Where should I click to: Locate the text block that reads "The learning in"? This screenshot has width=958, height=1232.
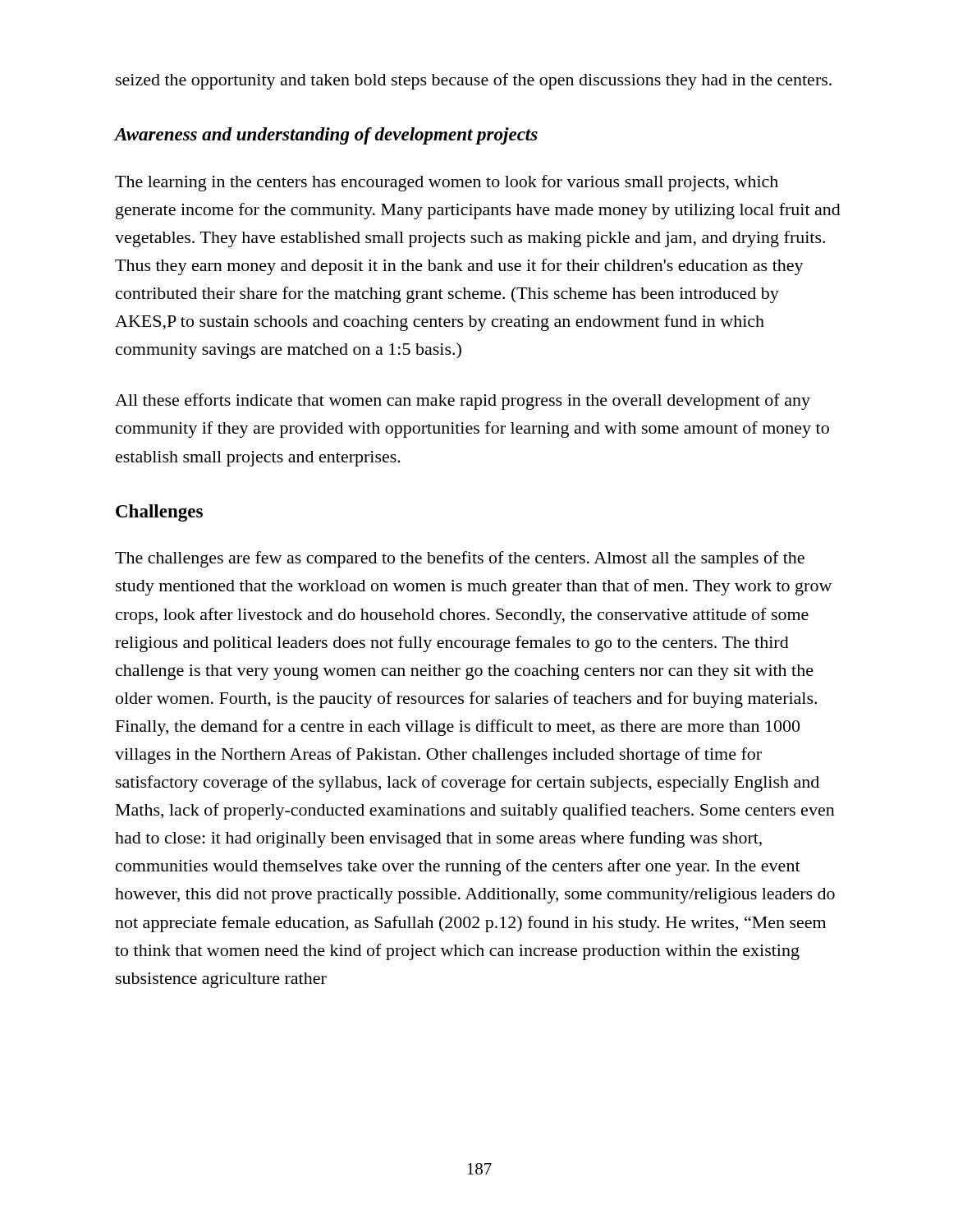coord(478,265)
